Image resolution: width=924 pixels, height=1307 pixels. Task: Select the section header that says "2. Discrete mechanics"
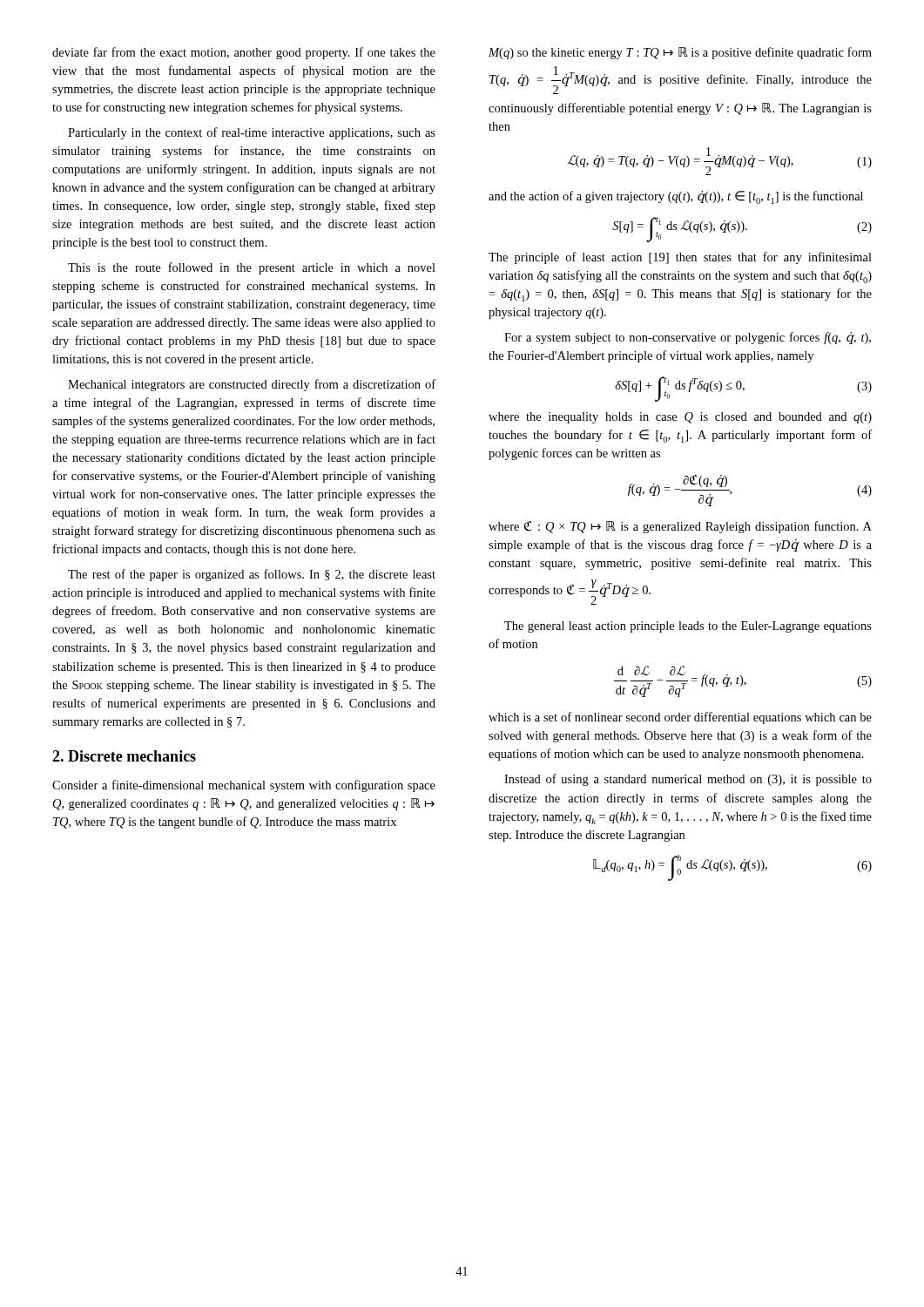point(124,756)
